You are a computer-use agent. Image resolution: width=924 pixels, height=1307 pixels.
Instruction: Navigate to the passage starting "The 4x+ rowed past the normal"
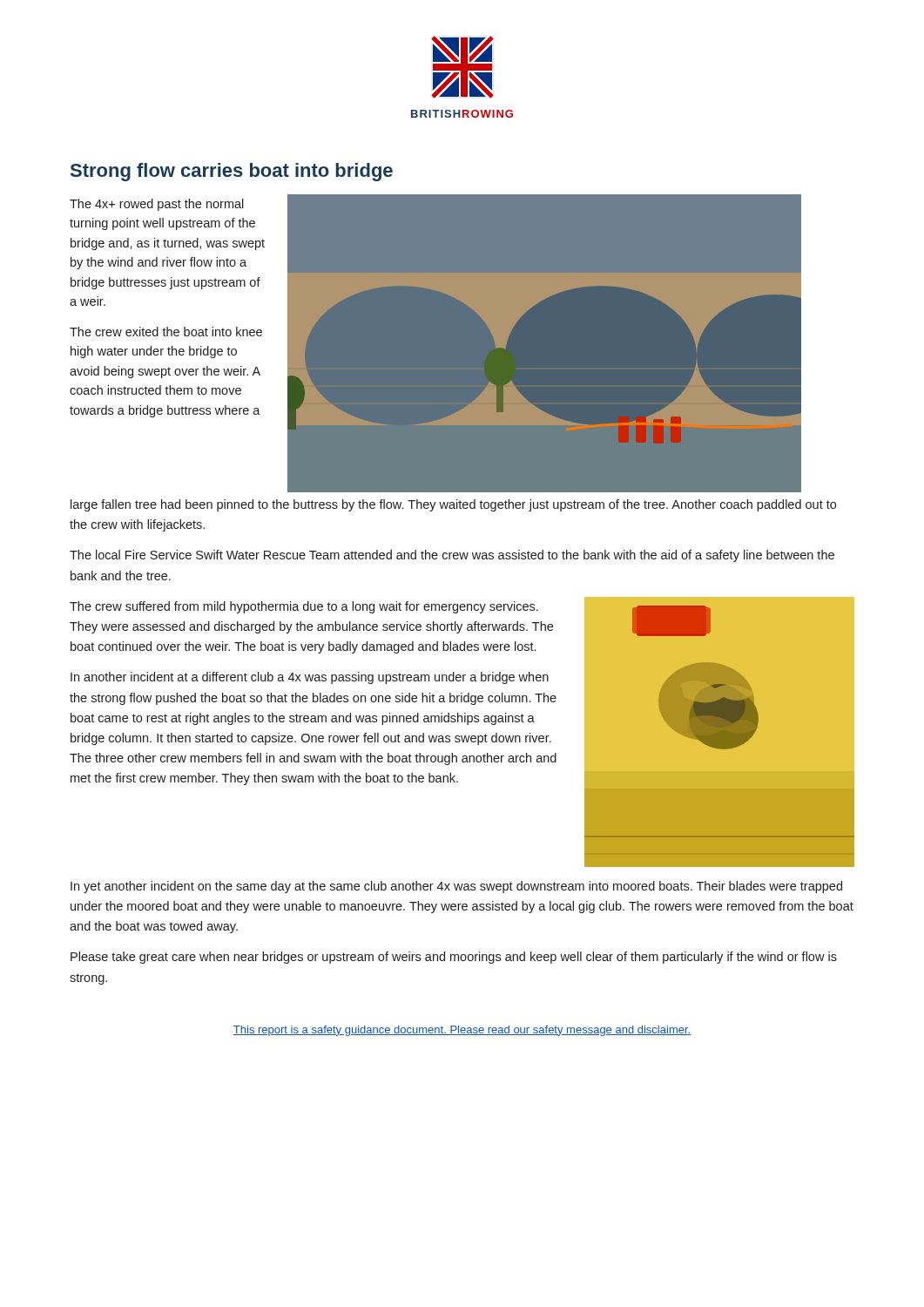coord(157,205)
